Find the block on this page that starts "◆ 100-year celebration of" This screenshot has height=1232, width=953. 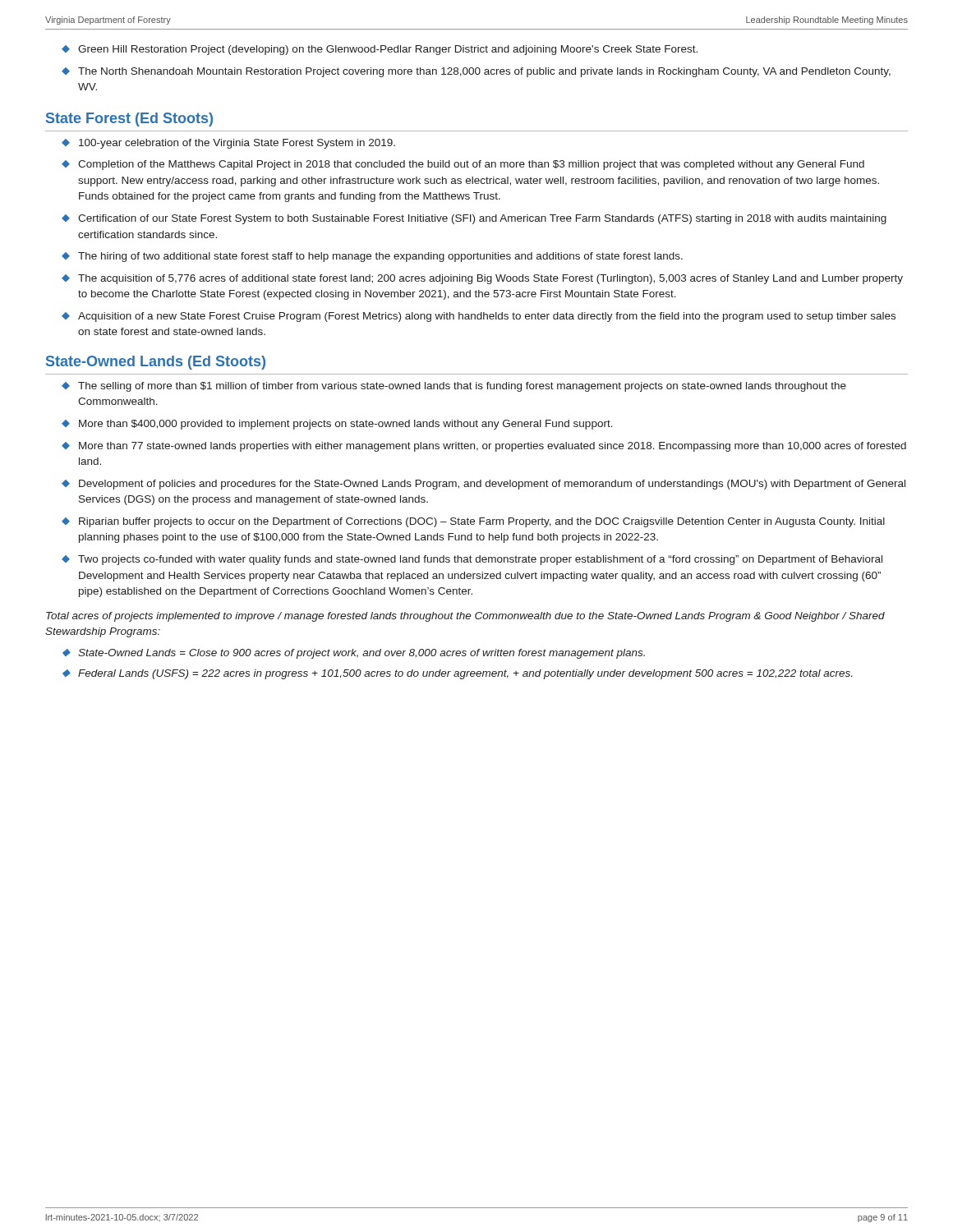point(485,142)
